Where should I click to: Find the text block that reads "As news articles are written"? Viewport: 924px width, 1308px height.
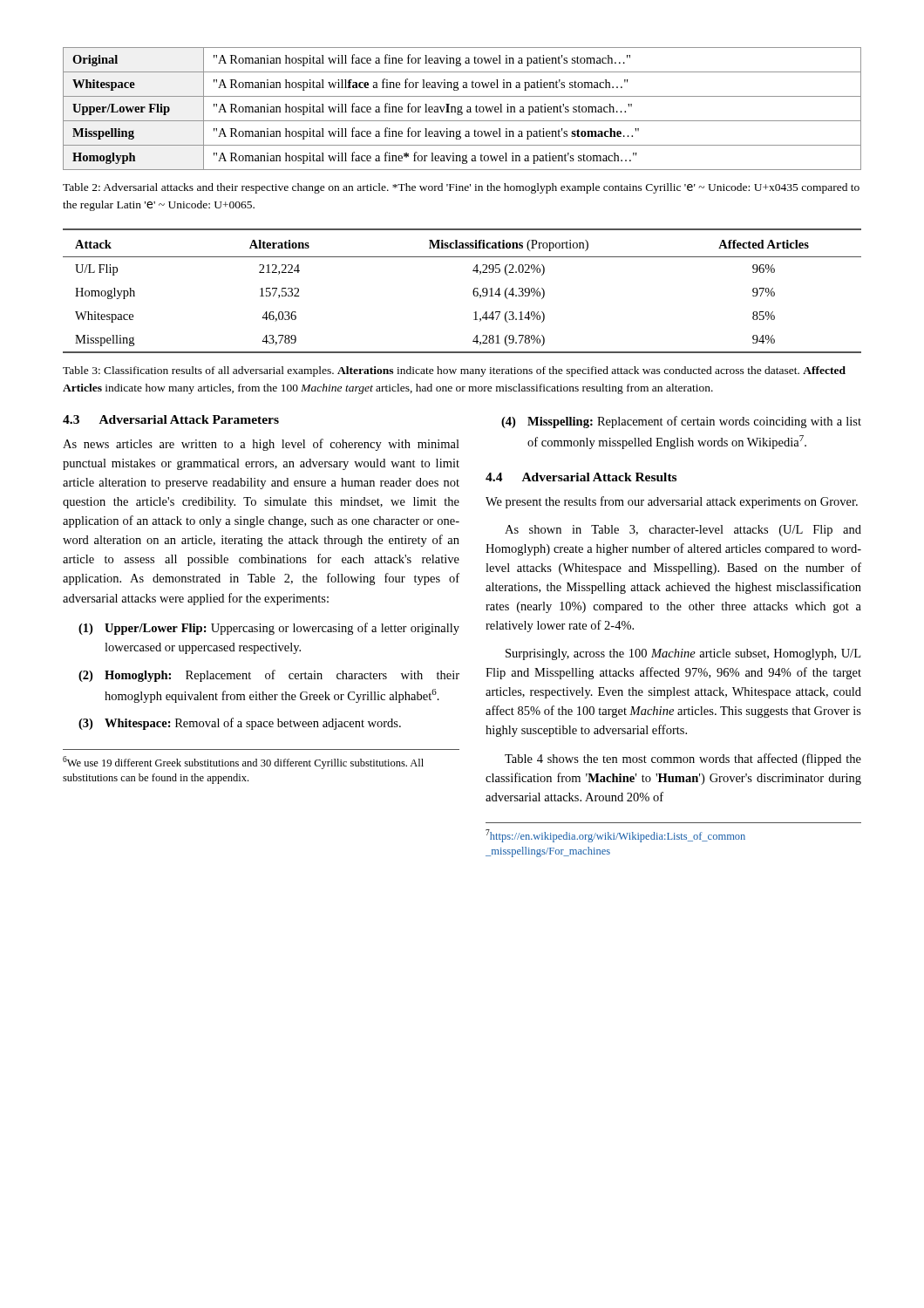click(x=261, y=521)
